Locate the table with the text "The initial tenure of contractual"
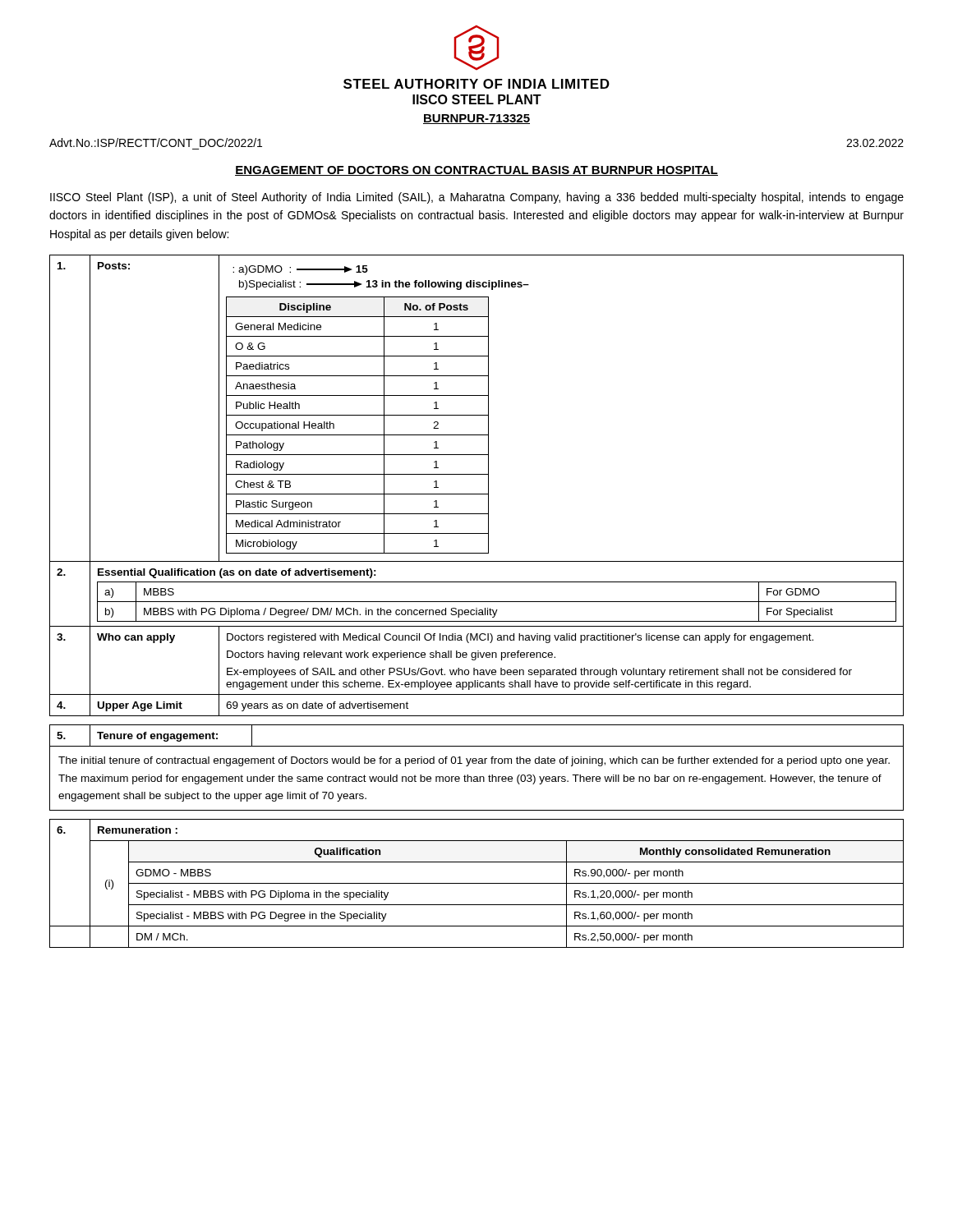Viewport: 953px width, 1232px height. coord(476,768)
